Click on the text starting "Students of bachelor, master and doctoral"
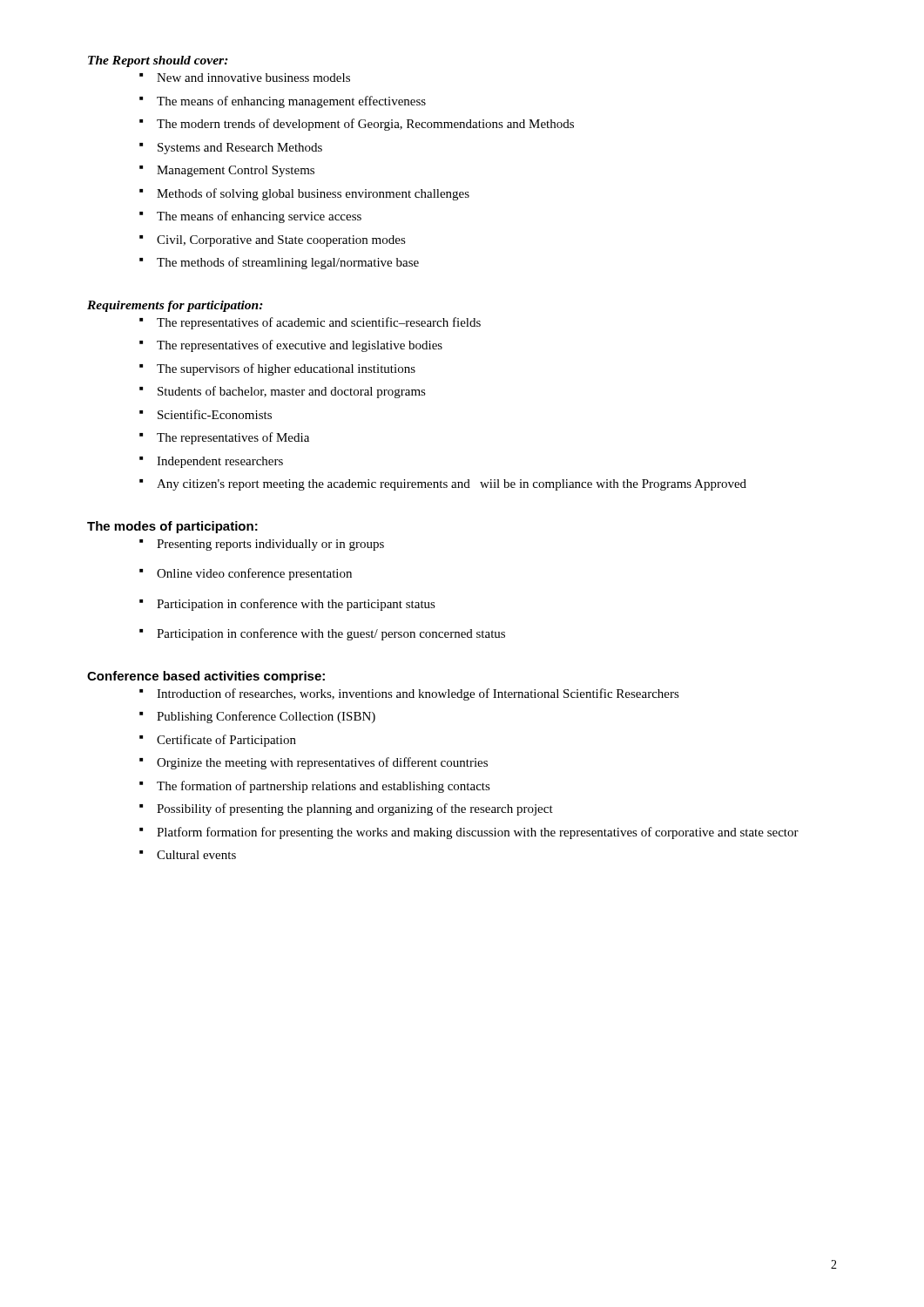 (x=291, y=391)
